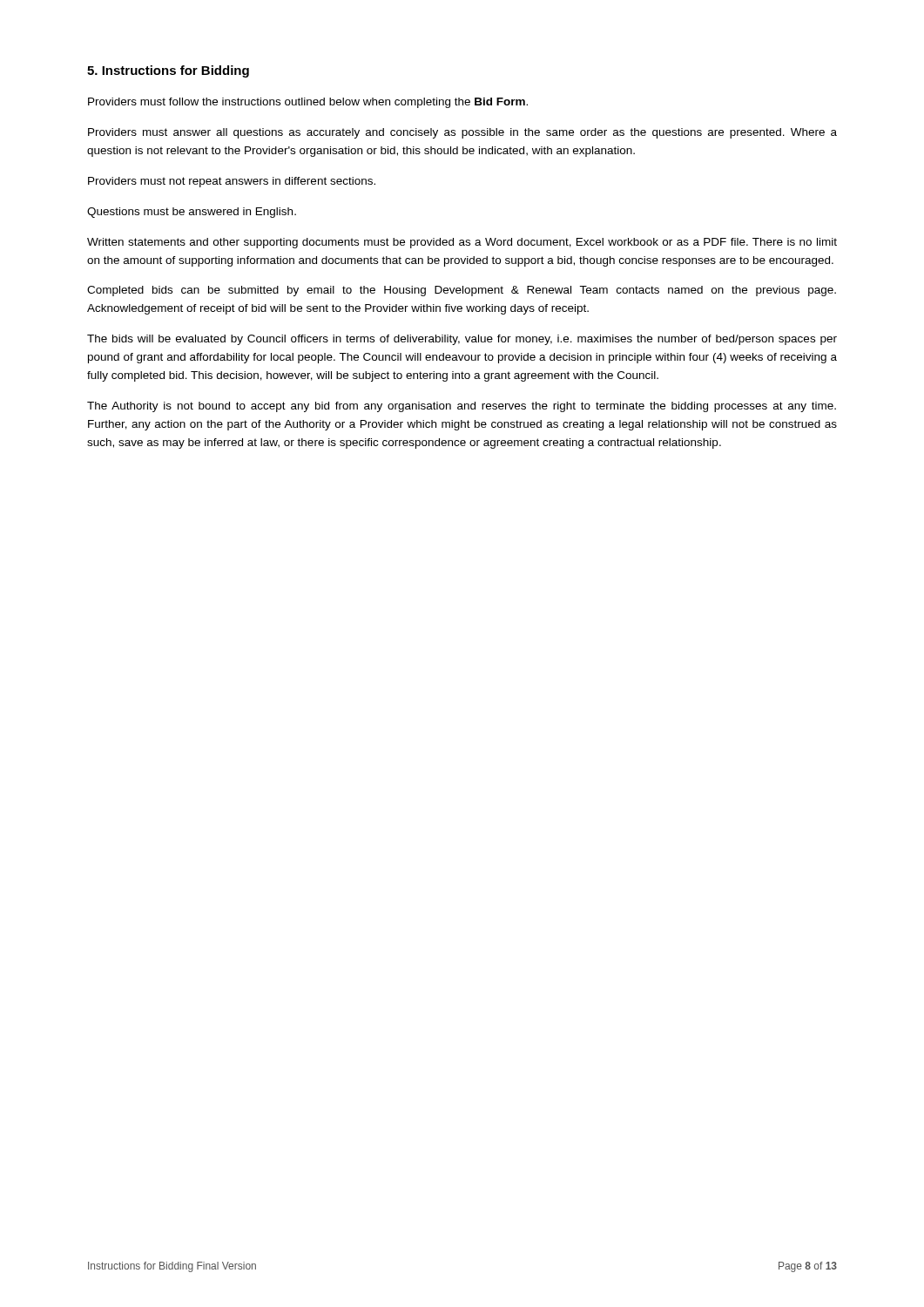Locate the section header with the text "5. Instructions for Bidding"

168,70
